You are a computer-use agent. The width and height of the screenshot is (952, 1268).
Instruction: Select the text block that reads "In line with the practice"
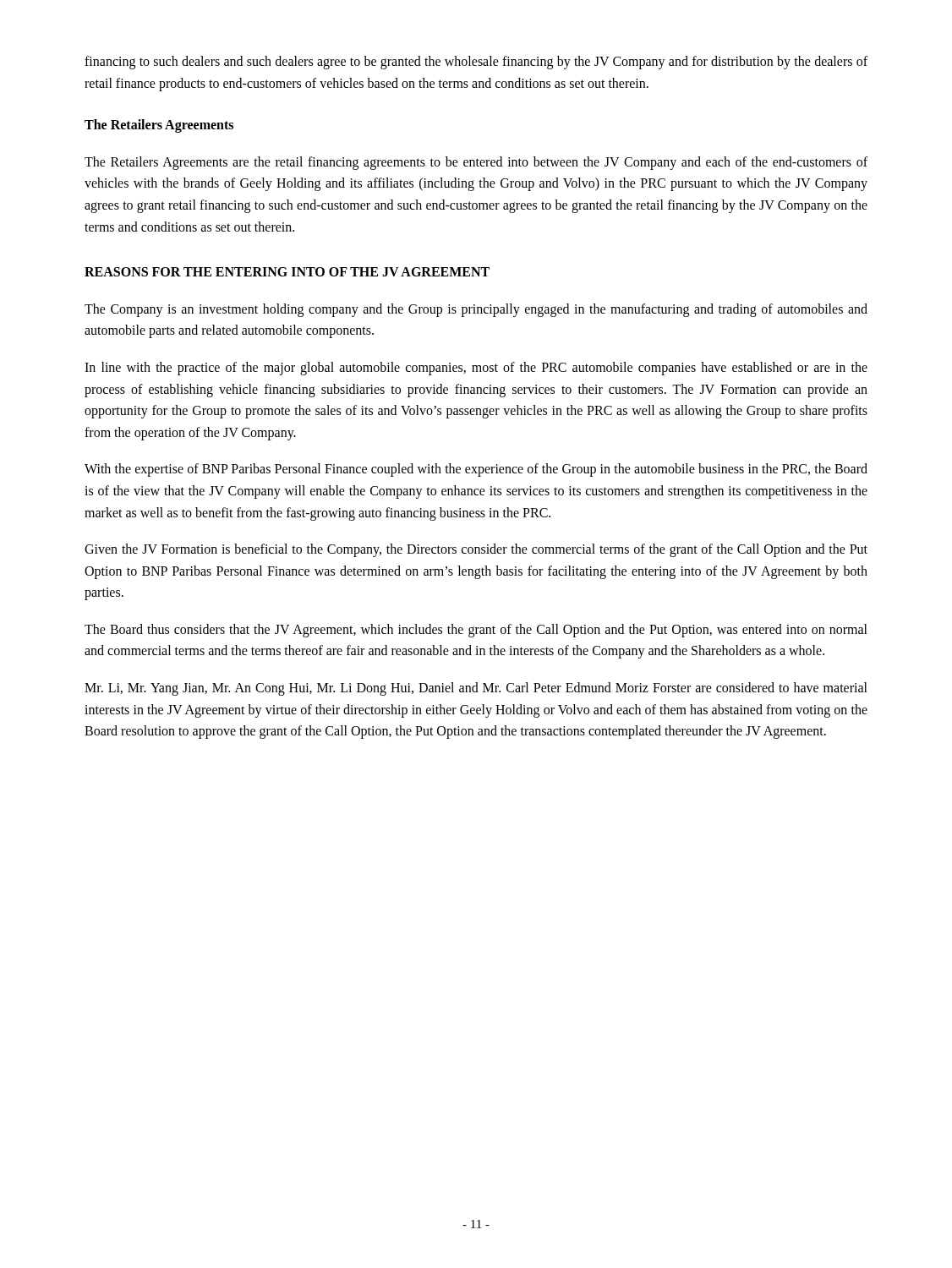point(476,400)
